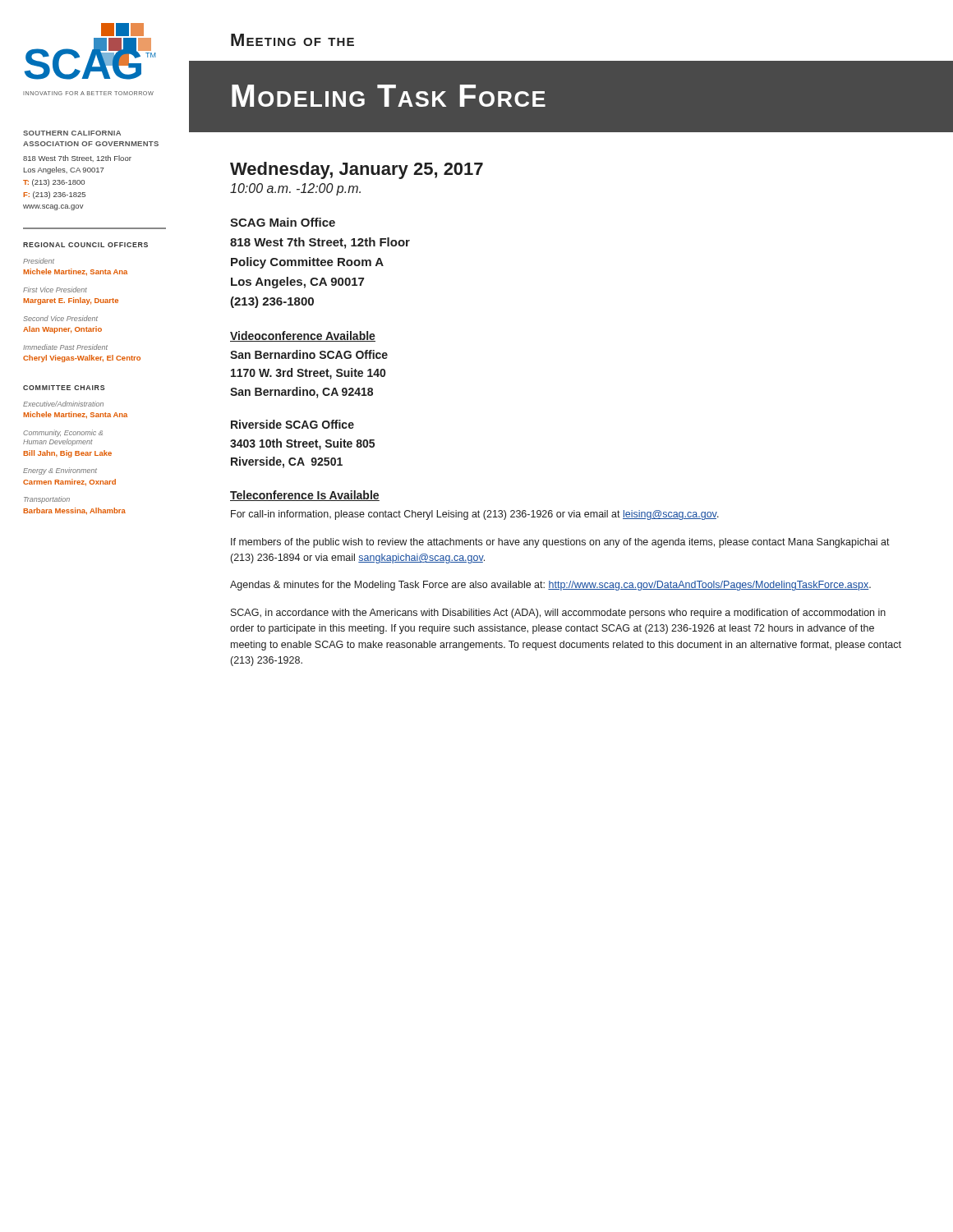This screenshot has width=953, height=1232.
Task: Click on the text block starting "First Vice President Margaret E. Finlay, Duarte"
Action: click(98, 296)
